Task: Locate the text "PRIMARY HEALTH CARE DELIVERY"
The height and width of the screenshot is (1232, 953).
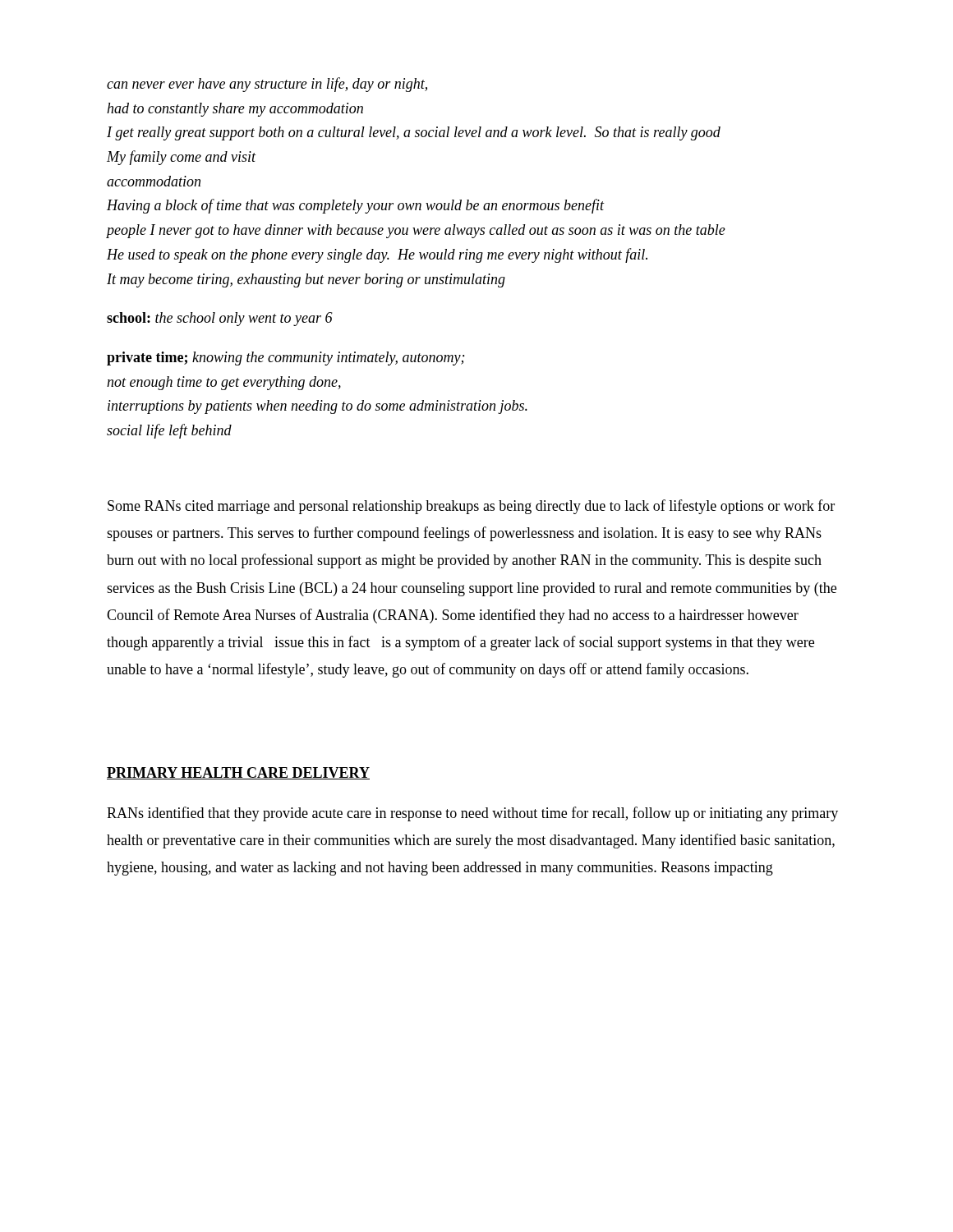Action: pyautogui.click(x=238, y=773)
